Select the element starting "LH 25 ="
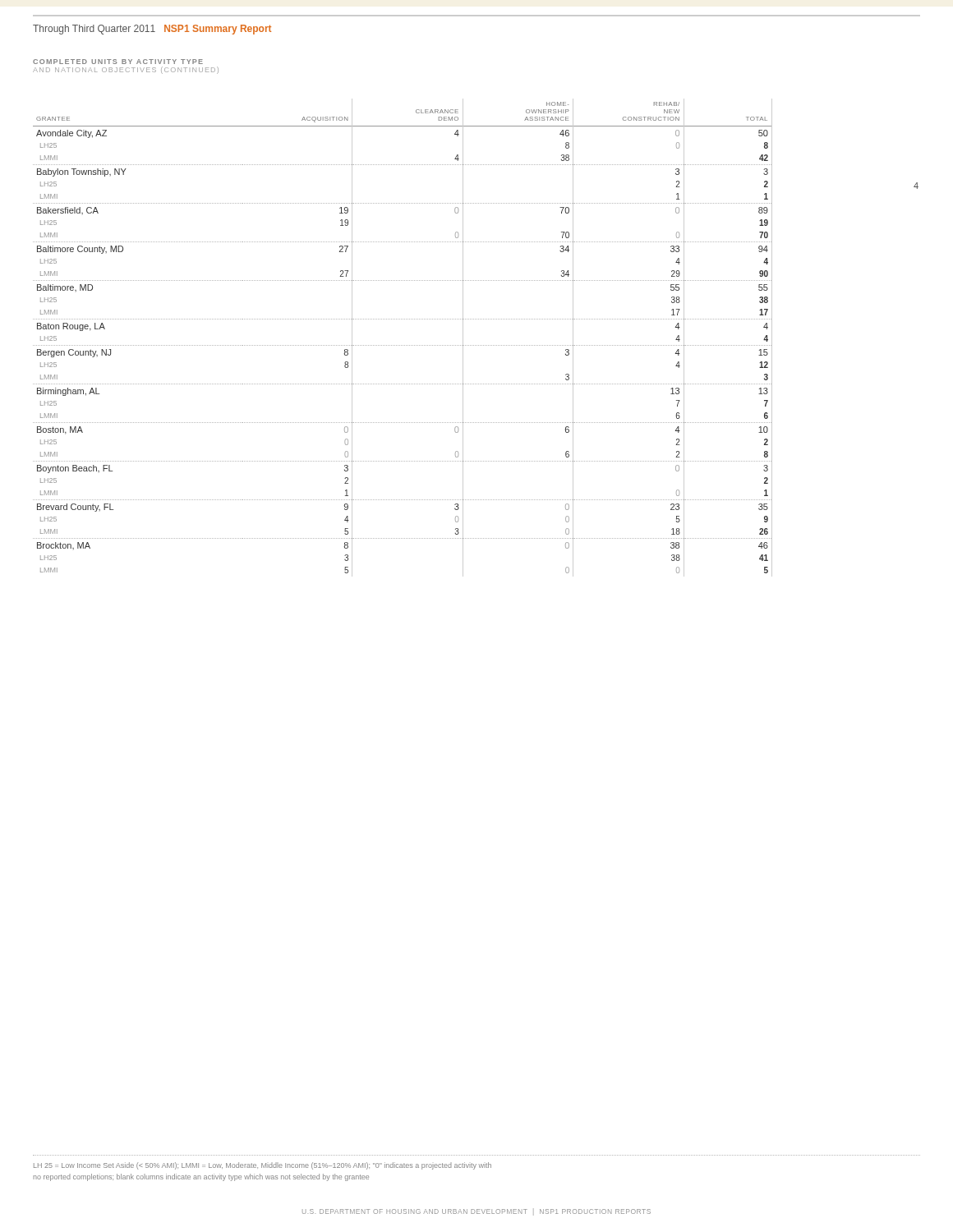Viewport: 953px width, 1232px height. (476, 1172)
